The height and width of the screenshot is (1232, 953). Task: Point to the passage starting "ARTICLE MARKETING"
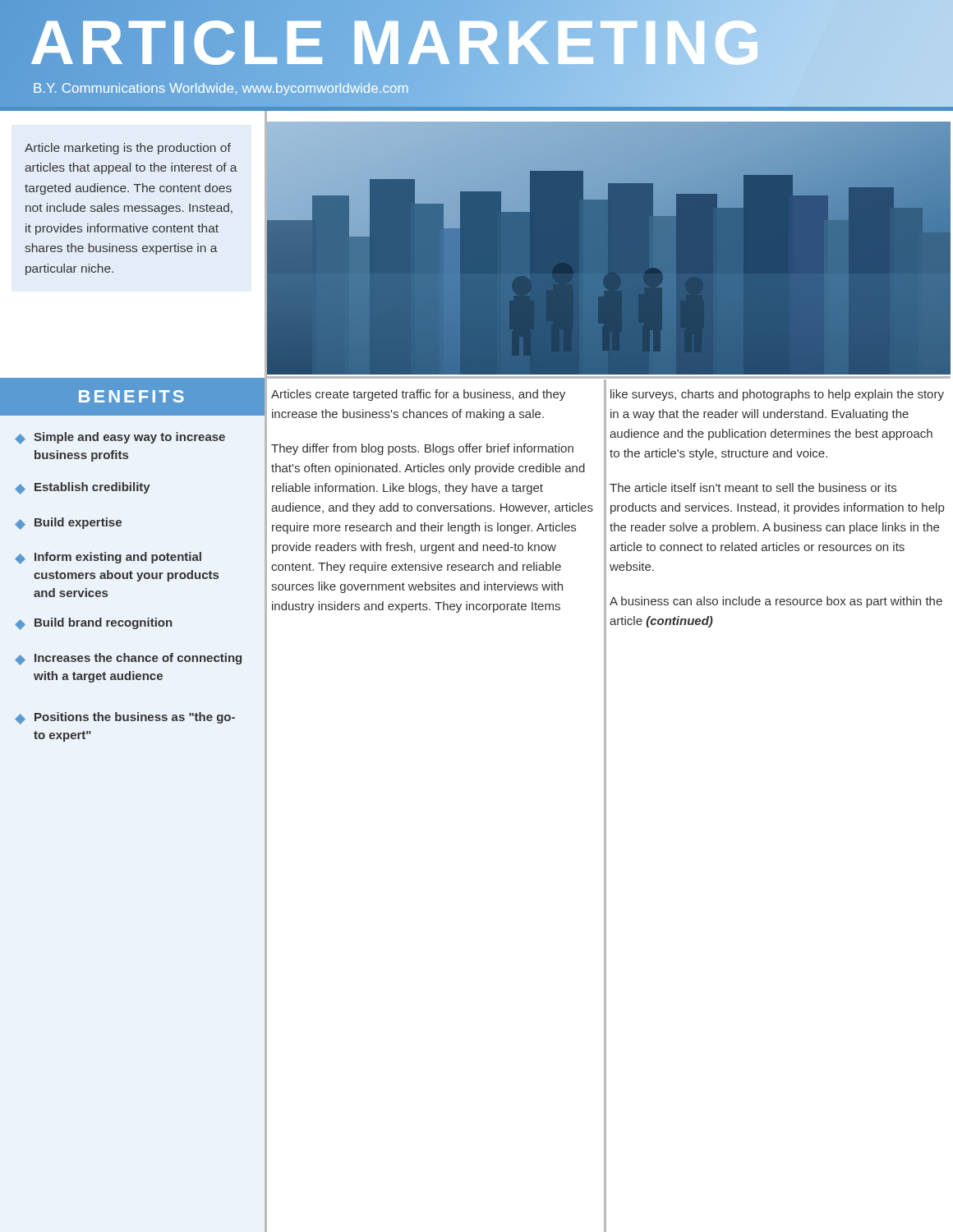[397, 43]
